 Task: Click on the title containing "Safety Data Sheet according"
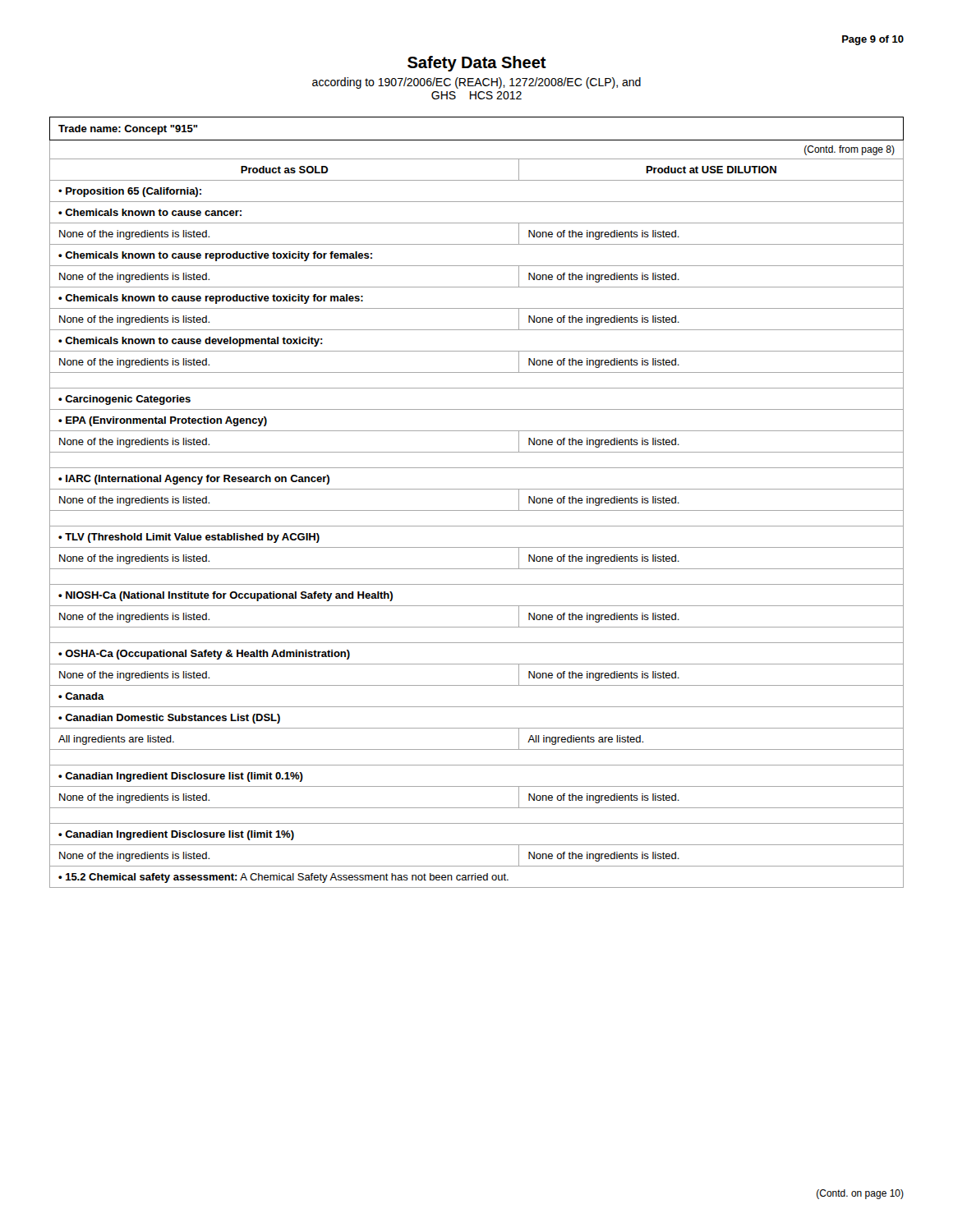(476, 78)
